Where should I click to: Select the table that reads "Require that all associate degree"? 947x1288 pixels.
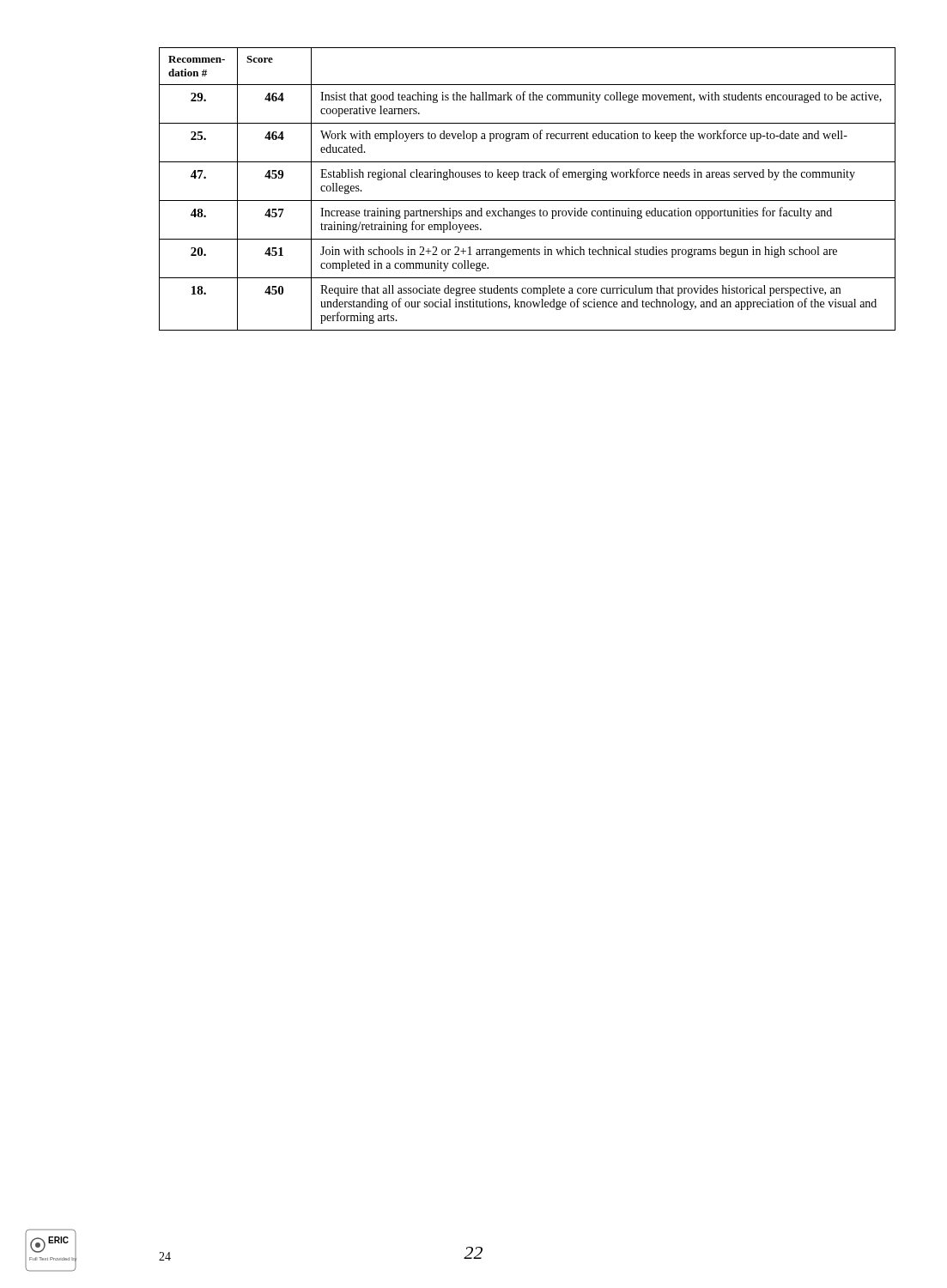coord(527,189)
